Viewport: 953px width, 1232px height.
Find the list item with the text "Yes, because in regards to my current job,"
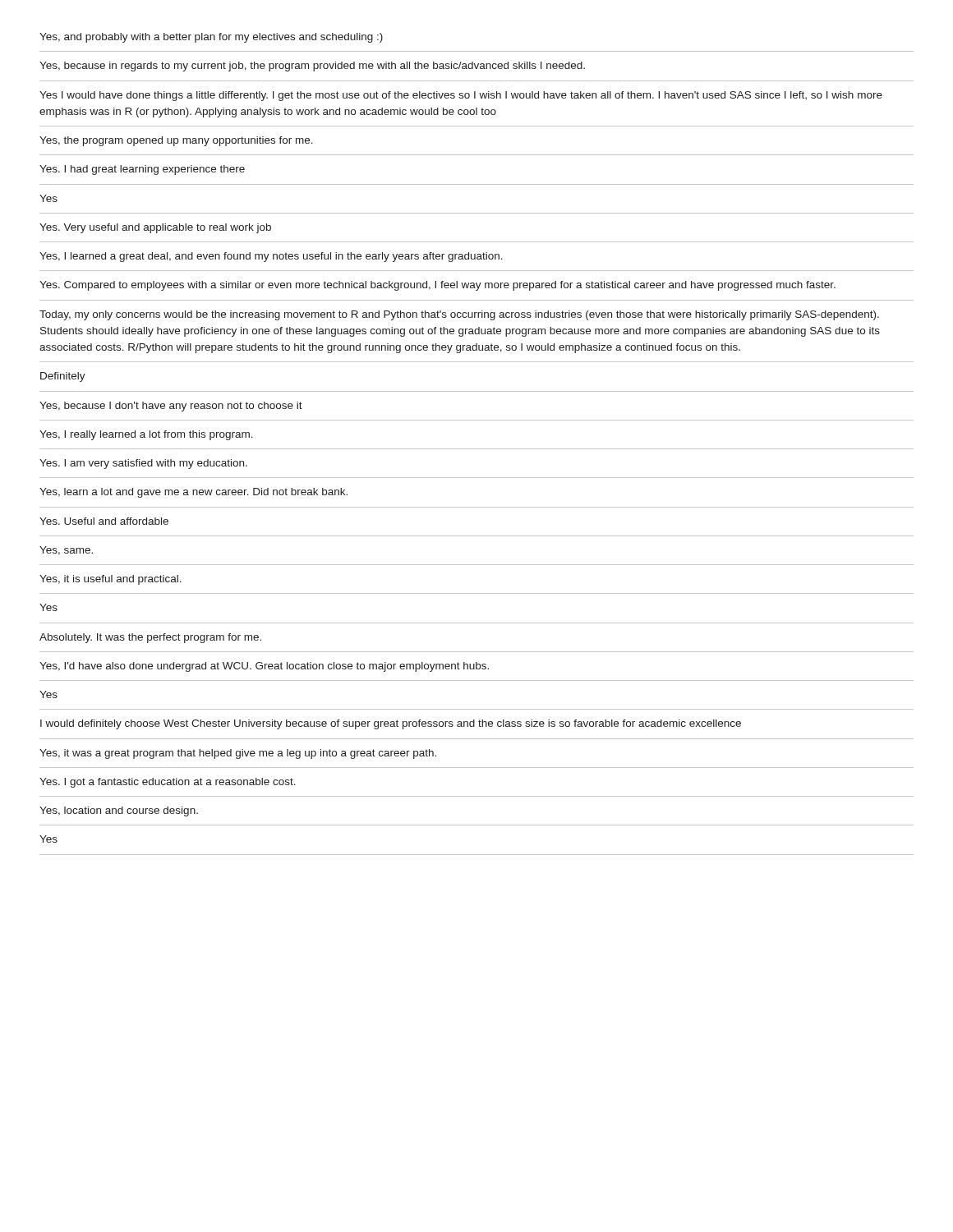(x=313, y=66)
